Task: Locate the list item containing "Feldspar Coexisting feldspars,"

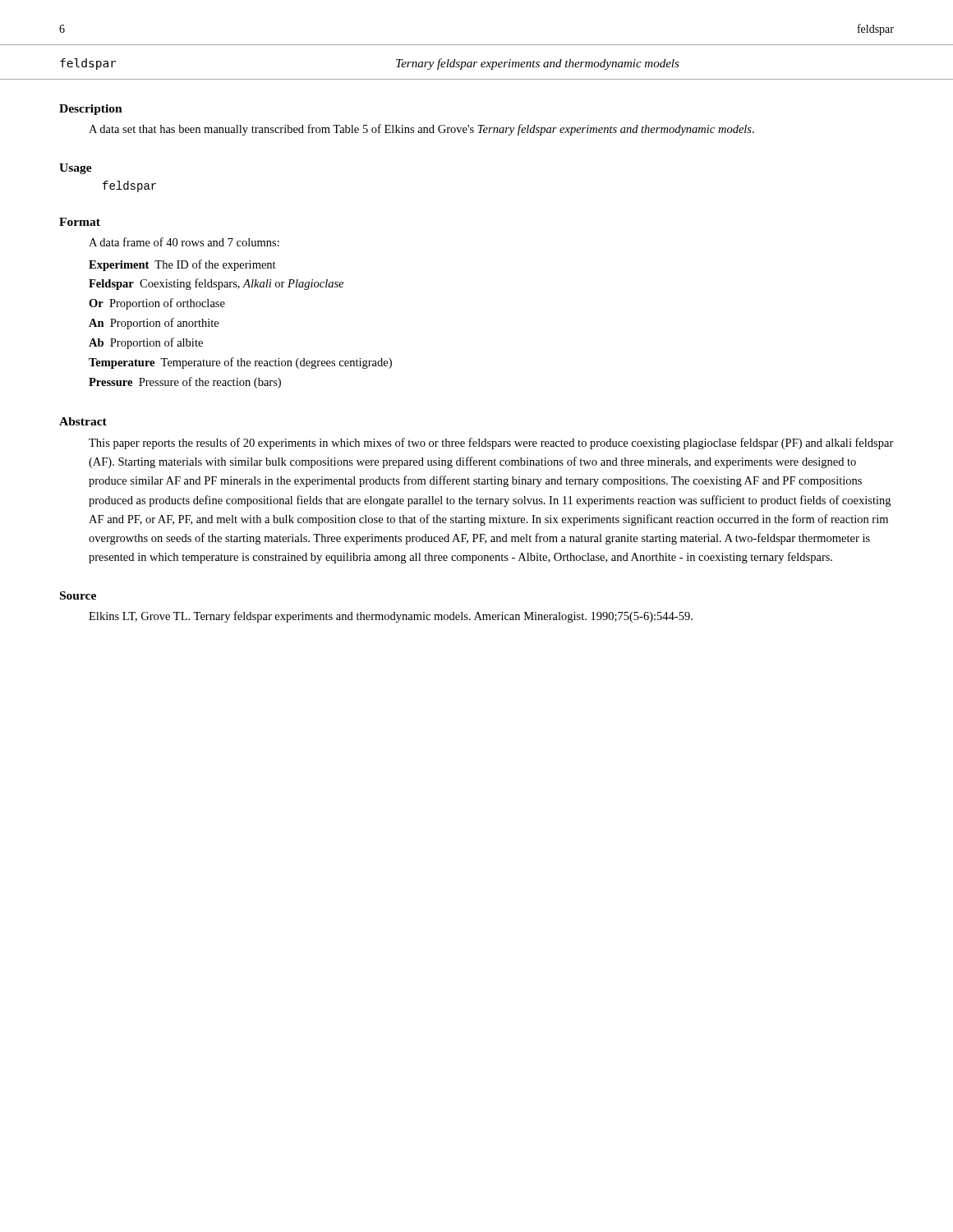Action: (216, 284)
